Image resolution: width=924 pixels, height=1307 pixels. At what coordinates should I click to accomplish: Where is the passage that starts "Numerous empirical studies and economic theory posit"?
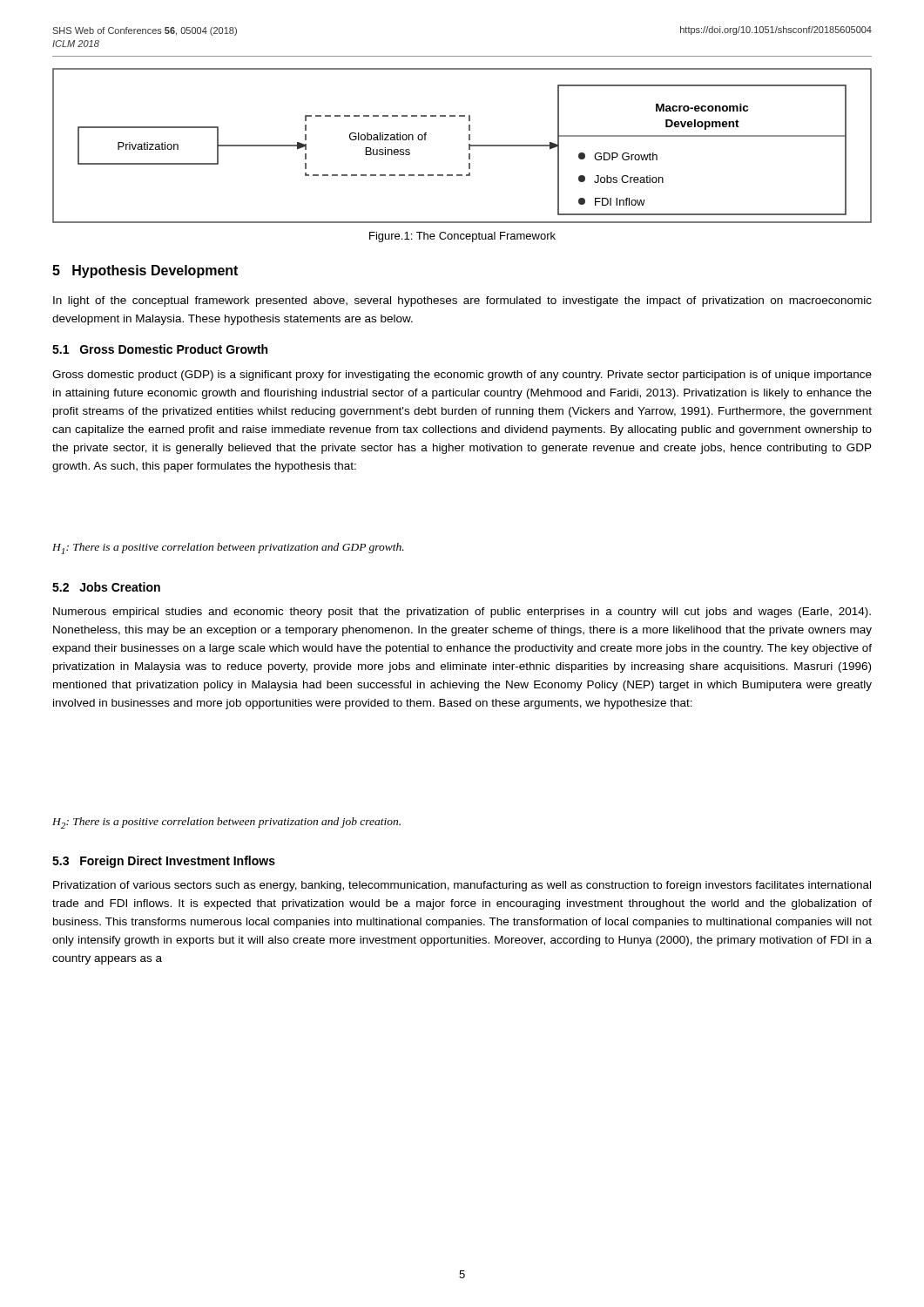(462, 658)
